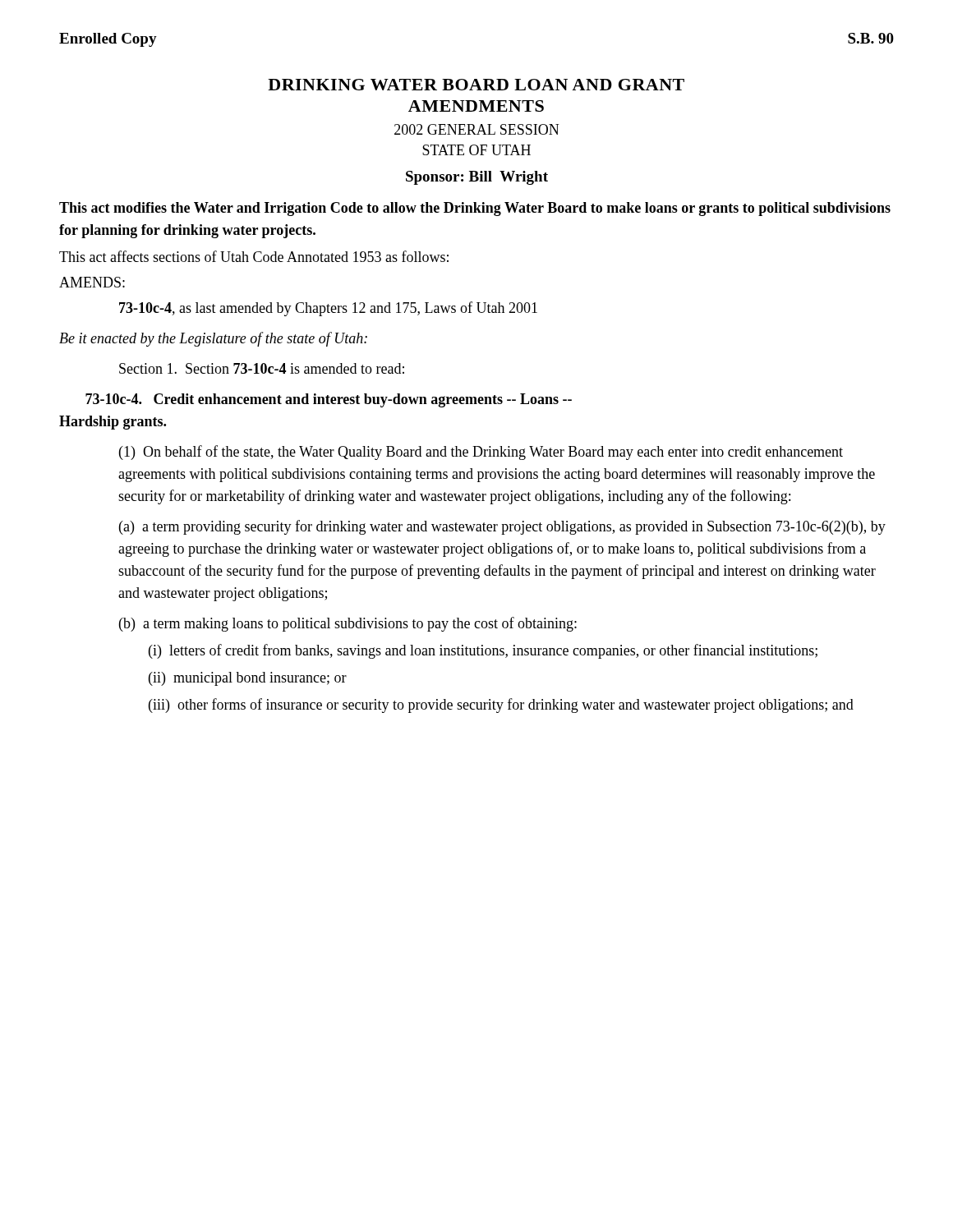The image size is (953, 1232).
Task: Find "2002 GENERAL SESSION" on this page
Action: coord(476,130)
